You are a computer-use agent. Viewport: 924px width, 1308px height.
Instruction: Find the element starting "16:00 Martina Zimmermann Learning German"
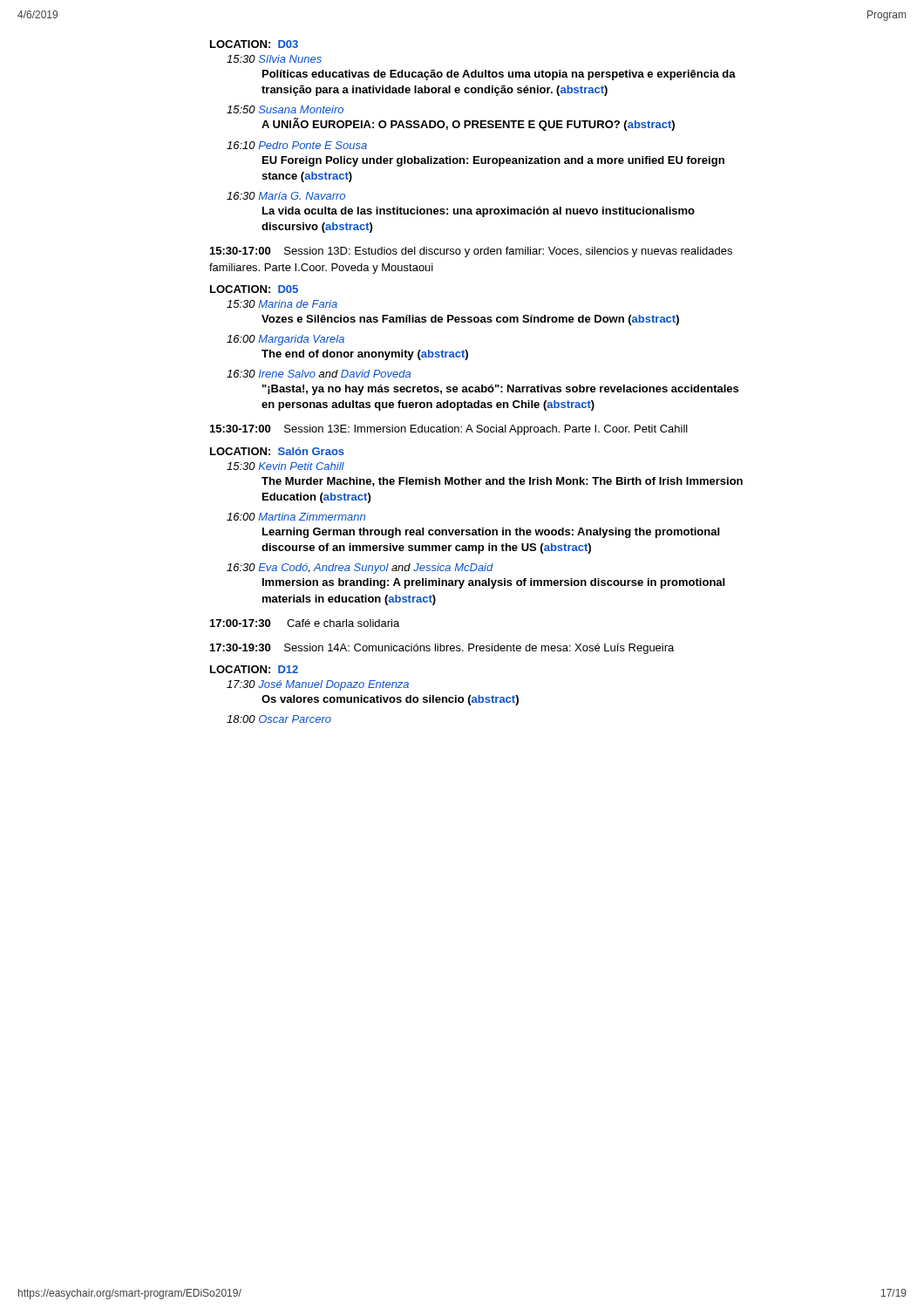click(x=488, y=533)
